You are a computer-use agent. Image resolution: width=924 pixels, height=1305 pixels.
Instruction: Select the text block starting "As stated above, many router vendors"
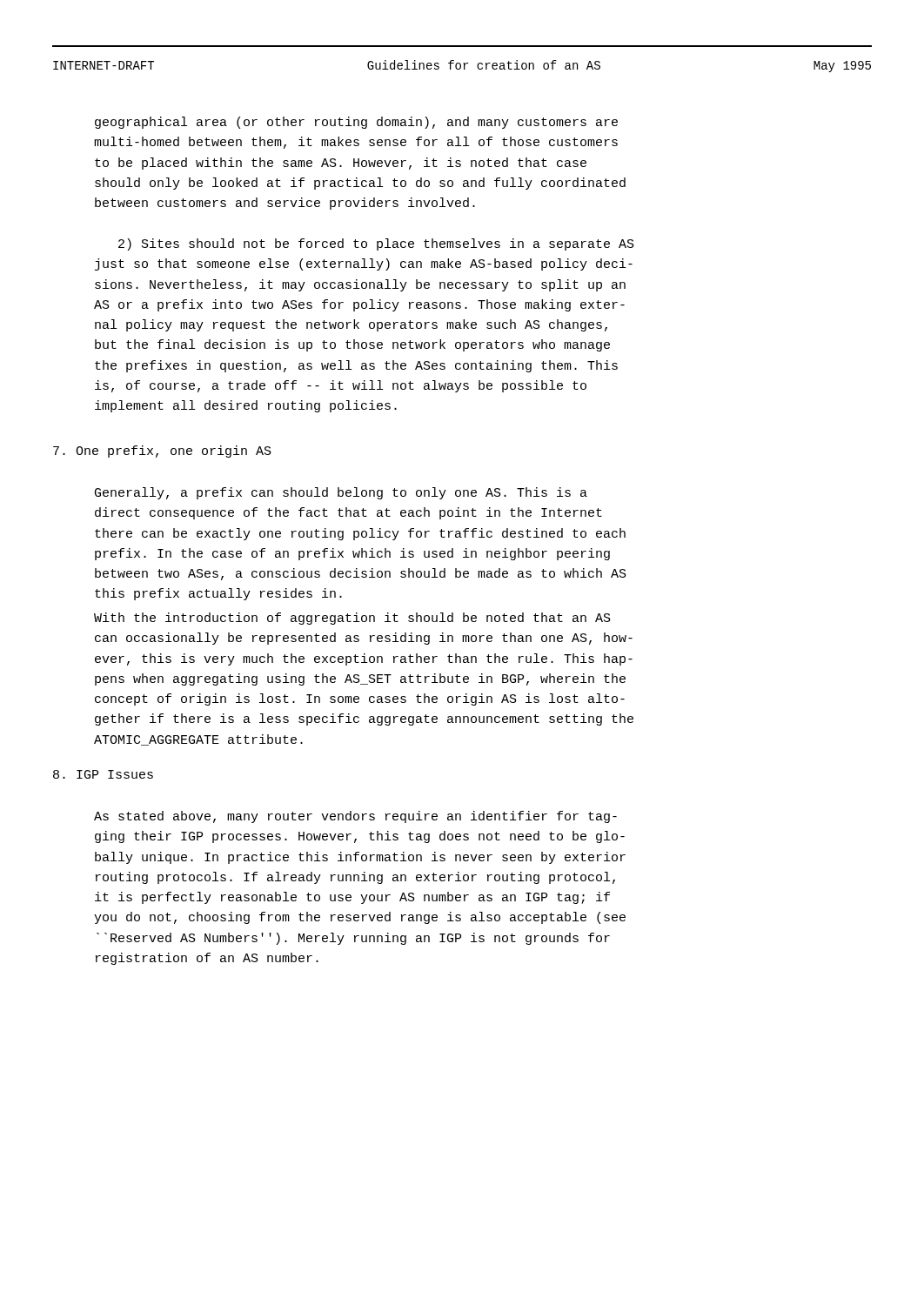click(x=360, y=888)
